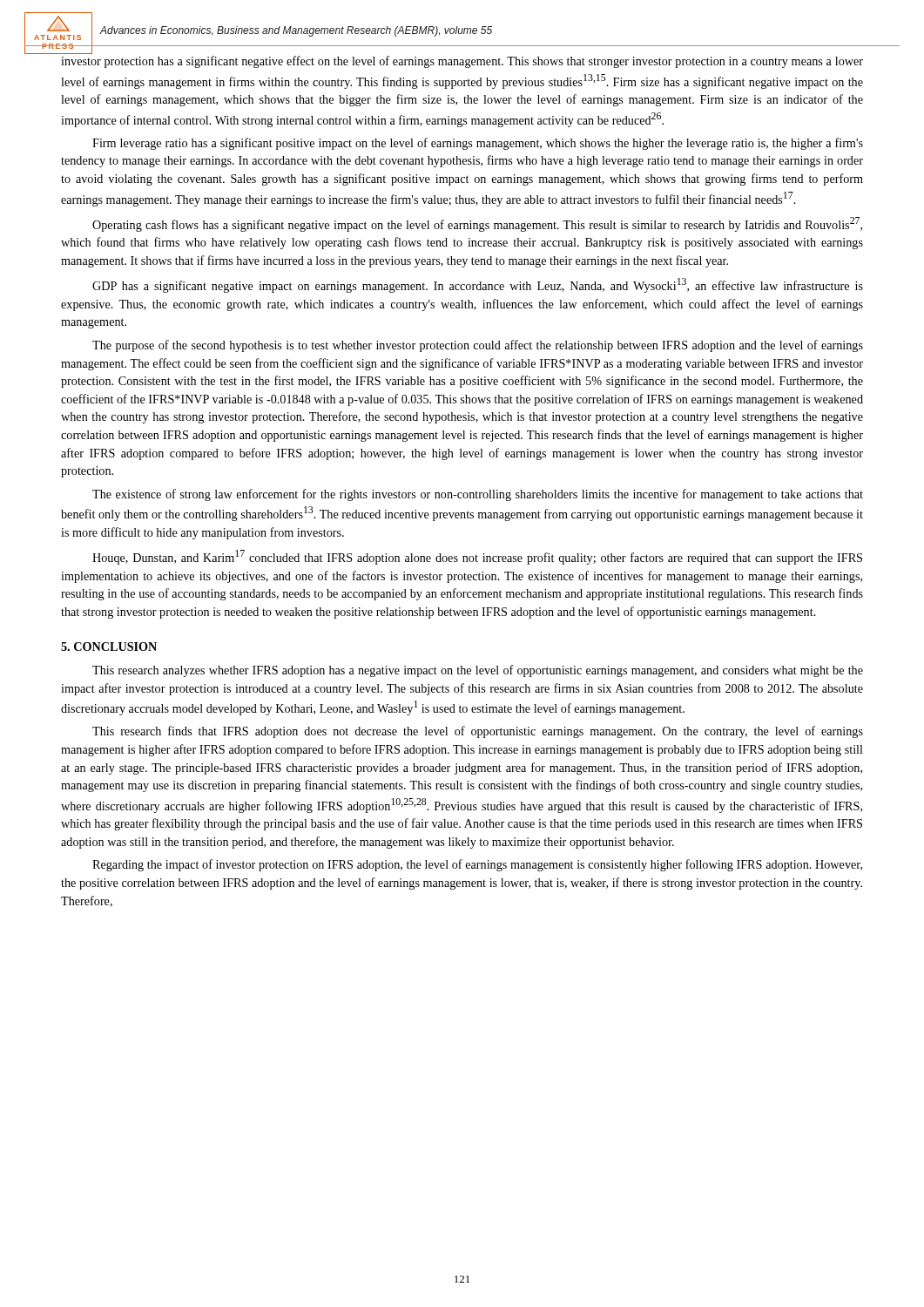Click on the text block containing "Firm leverage ratio has a significant positive"
Image resolution: width=924 pixels, height=1307 pixels.
click(462, 171)
